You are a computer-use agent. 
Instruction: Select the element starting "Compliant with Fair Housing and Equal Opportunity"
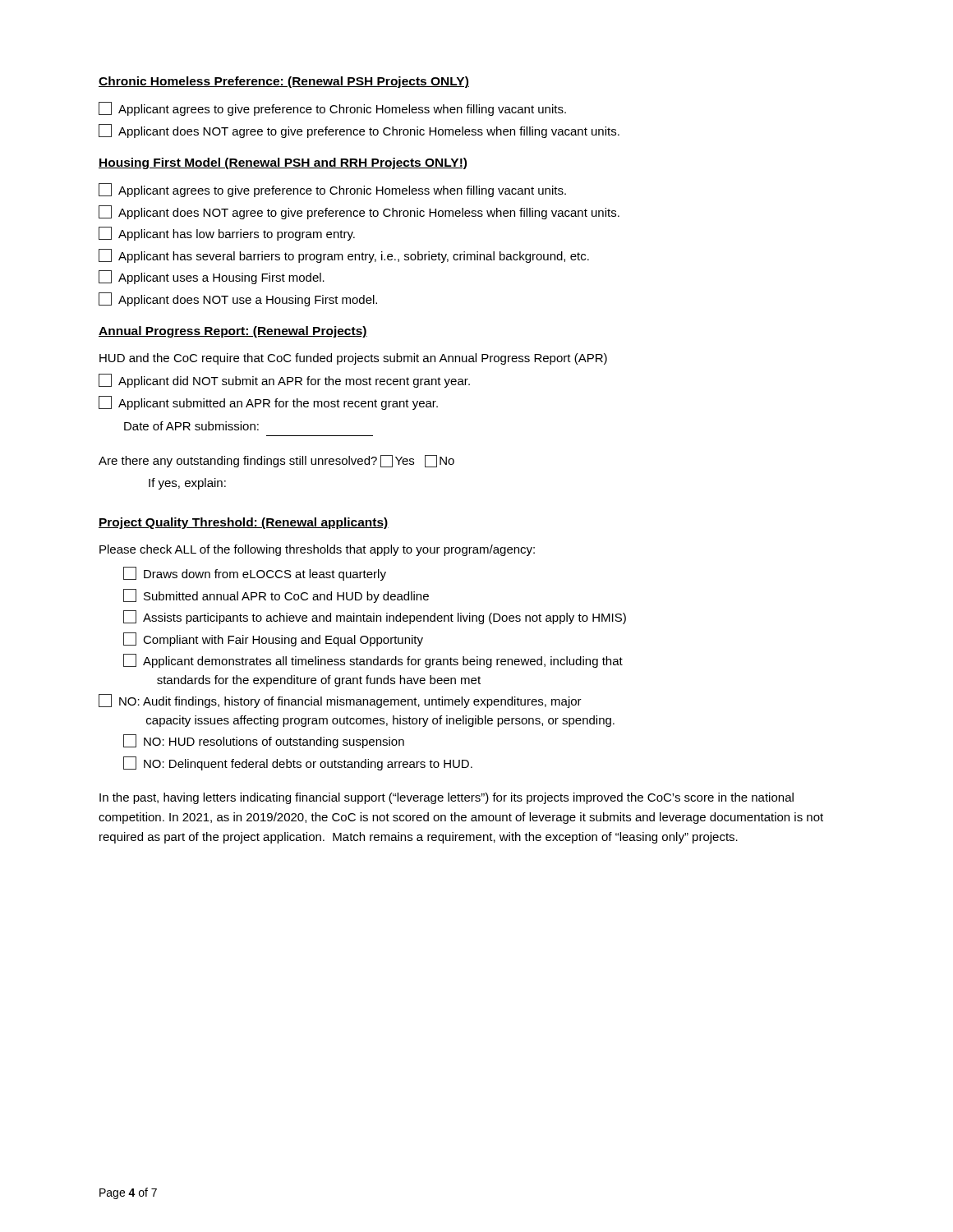tap(273, 639)
